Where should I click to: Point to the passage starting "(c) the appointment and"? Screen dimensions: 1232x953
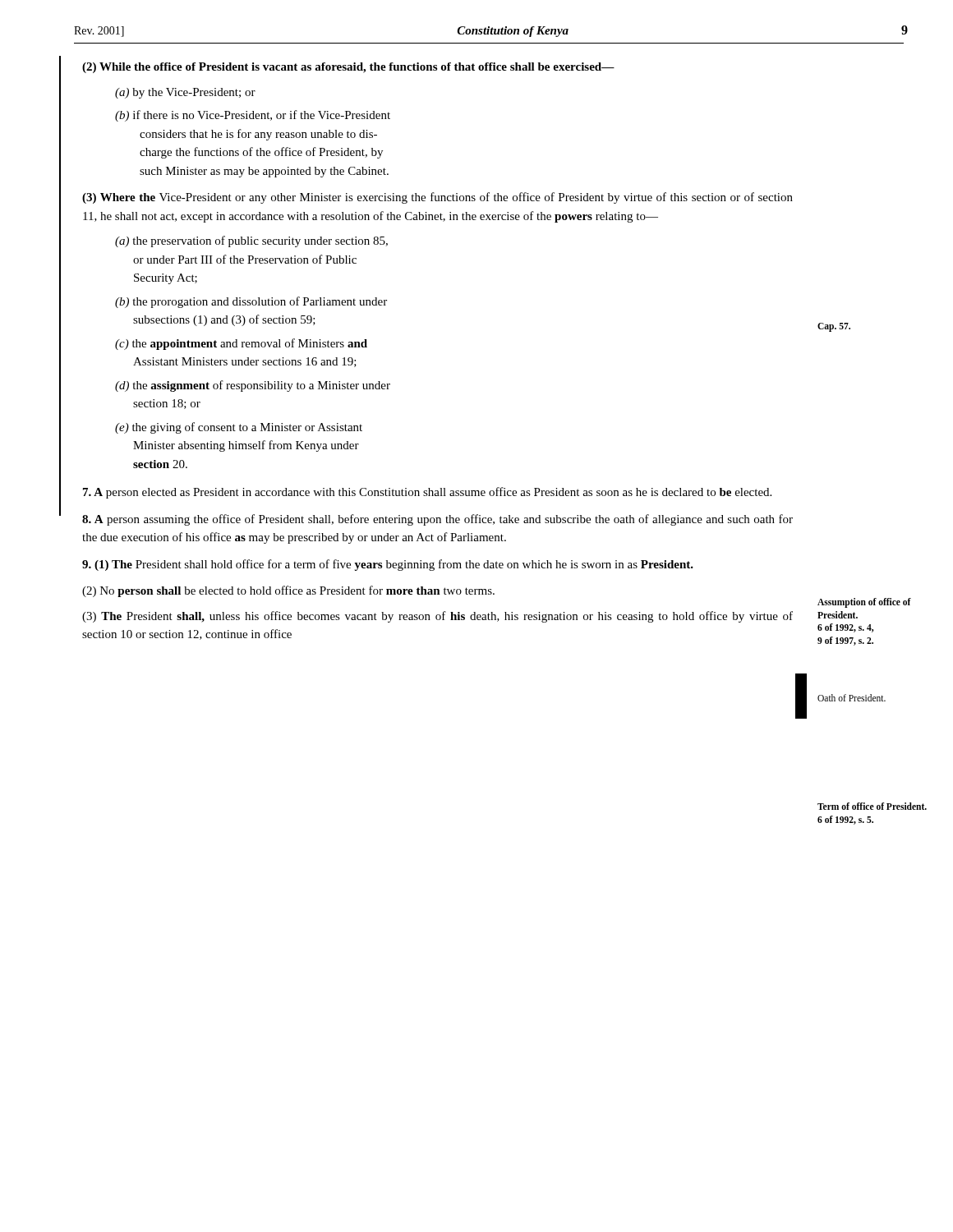241,344
